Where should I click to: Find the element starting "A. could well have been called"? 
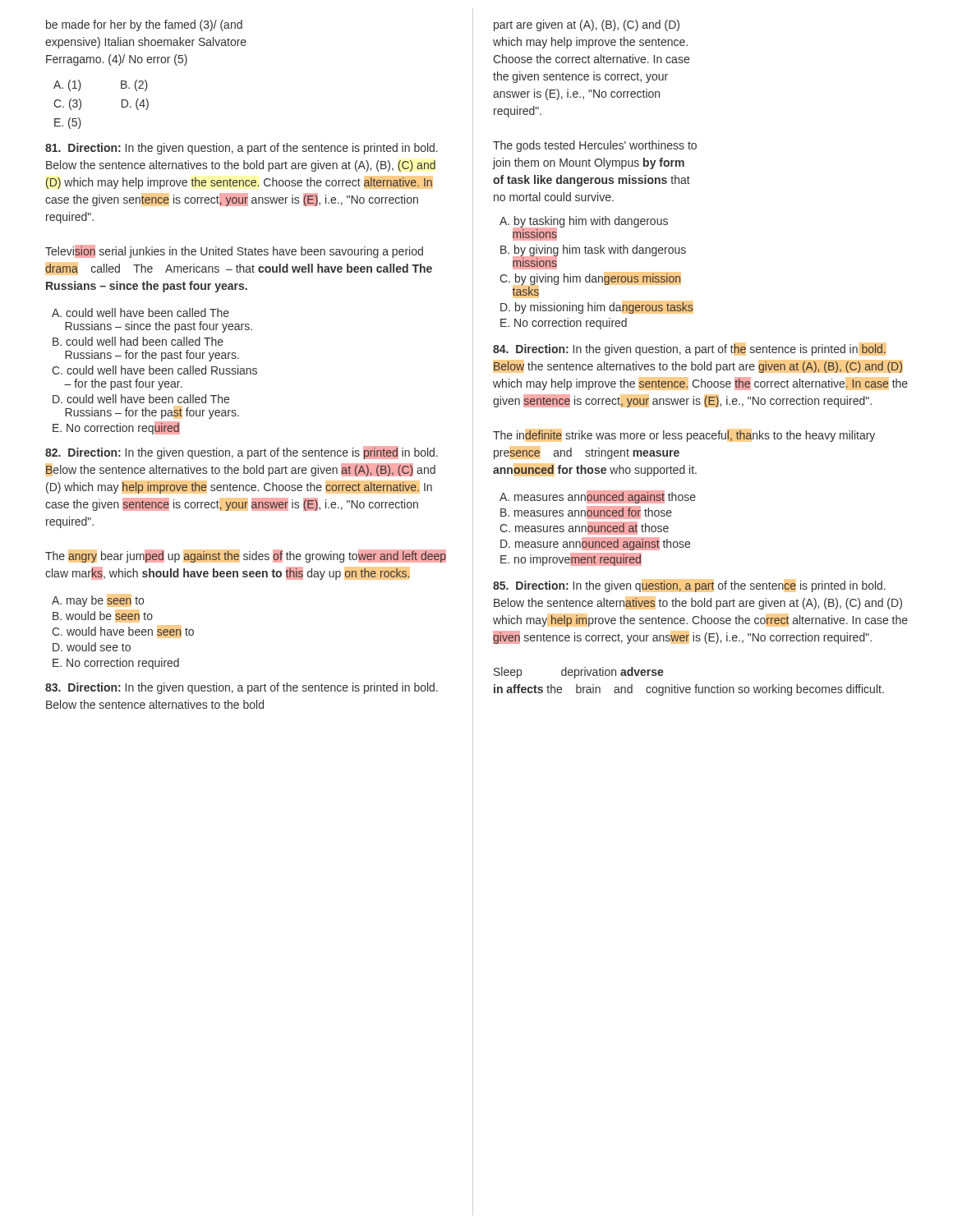coord(152,320)
